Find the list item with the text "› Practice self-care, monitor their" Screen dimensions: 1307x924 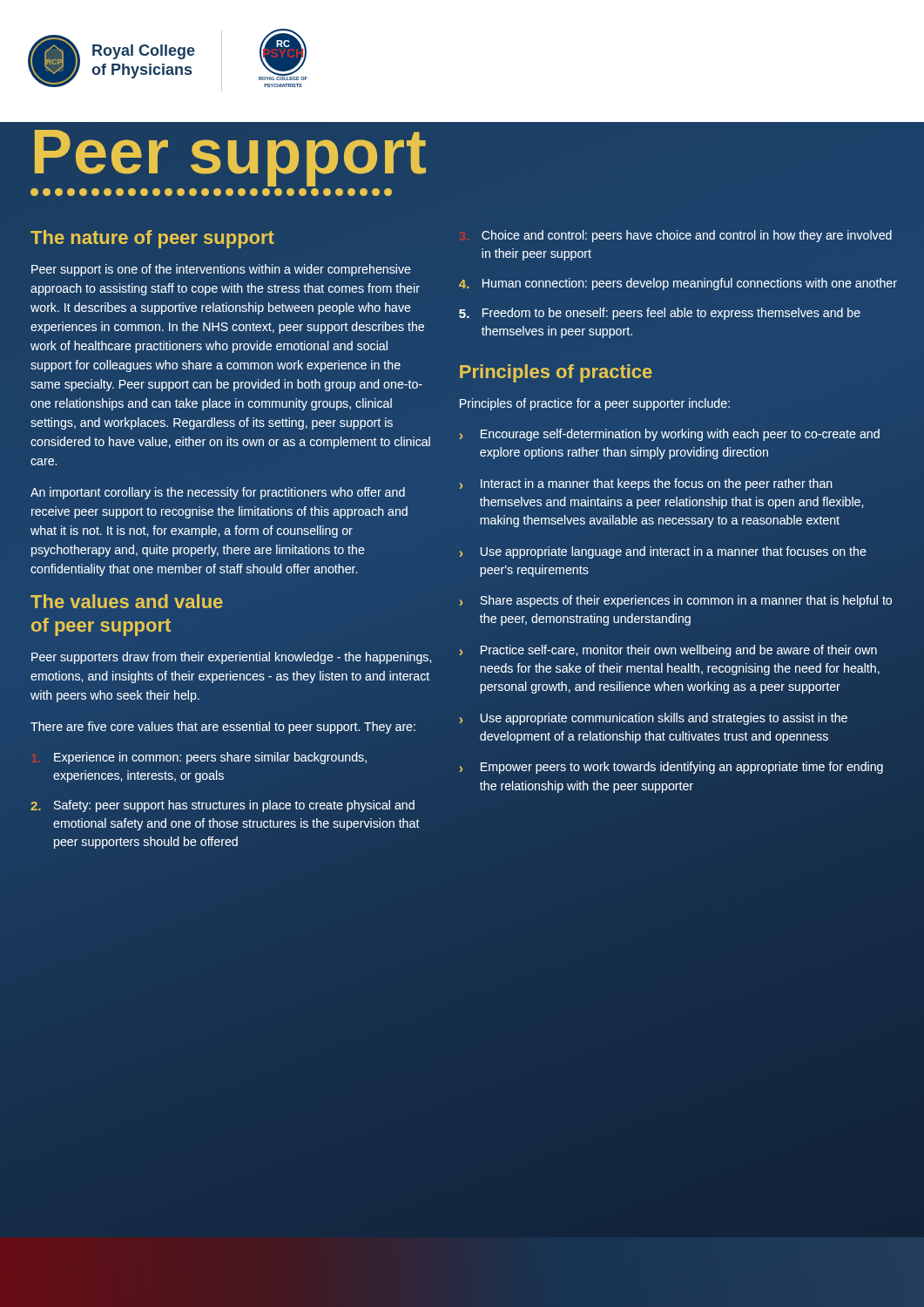(678, 669)
